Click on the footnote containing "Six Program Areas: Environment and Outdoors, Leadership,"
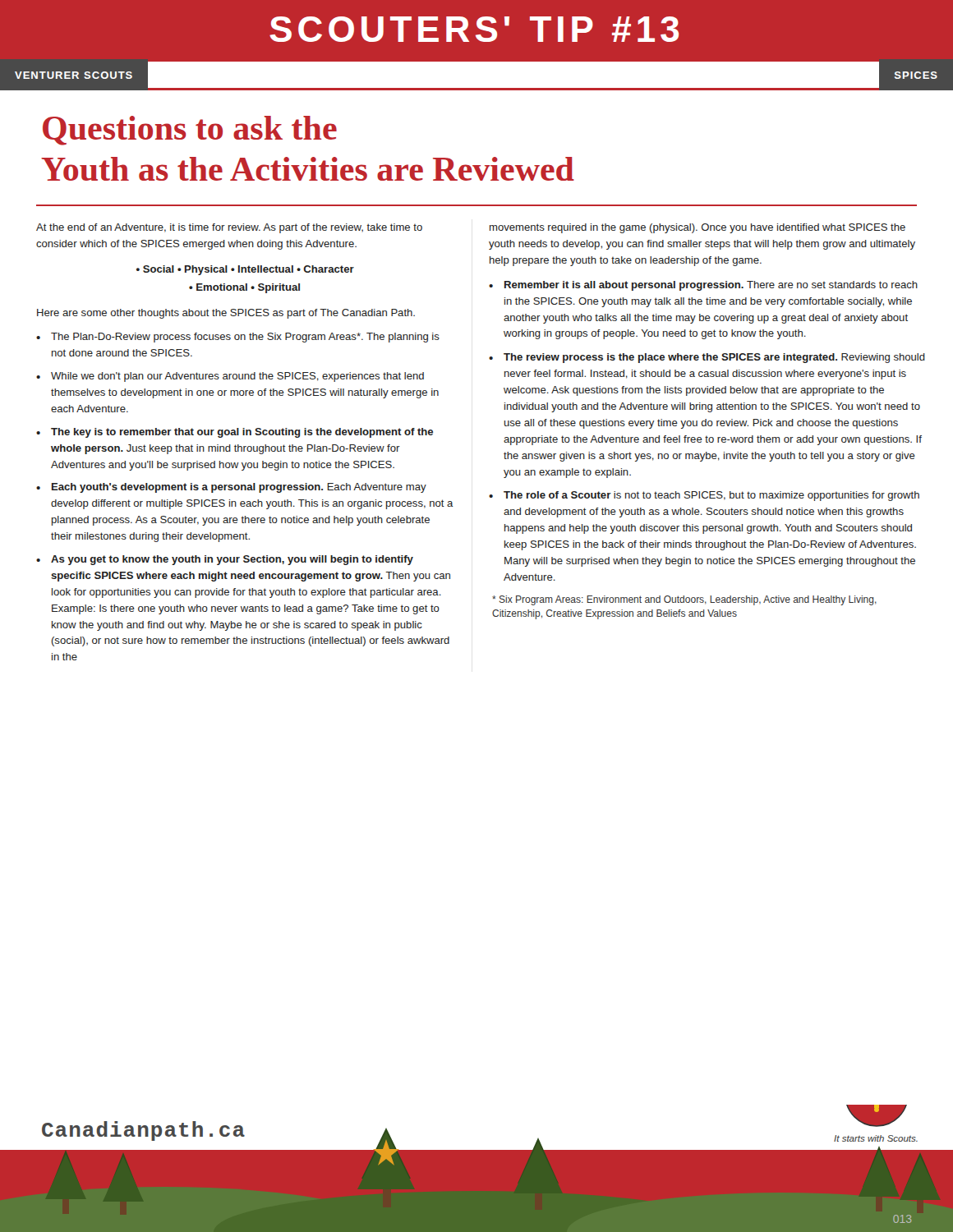The width and height of the screenshot is (953, 1232). (x=684, y=607)
